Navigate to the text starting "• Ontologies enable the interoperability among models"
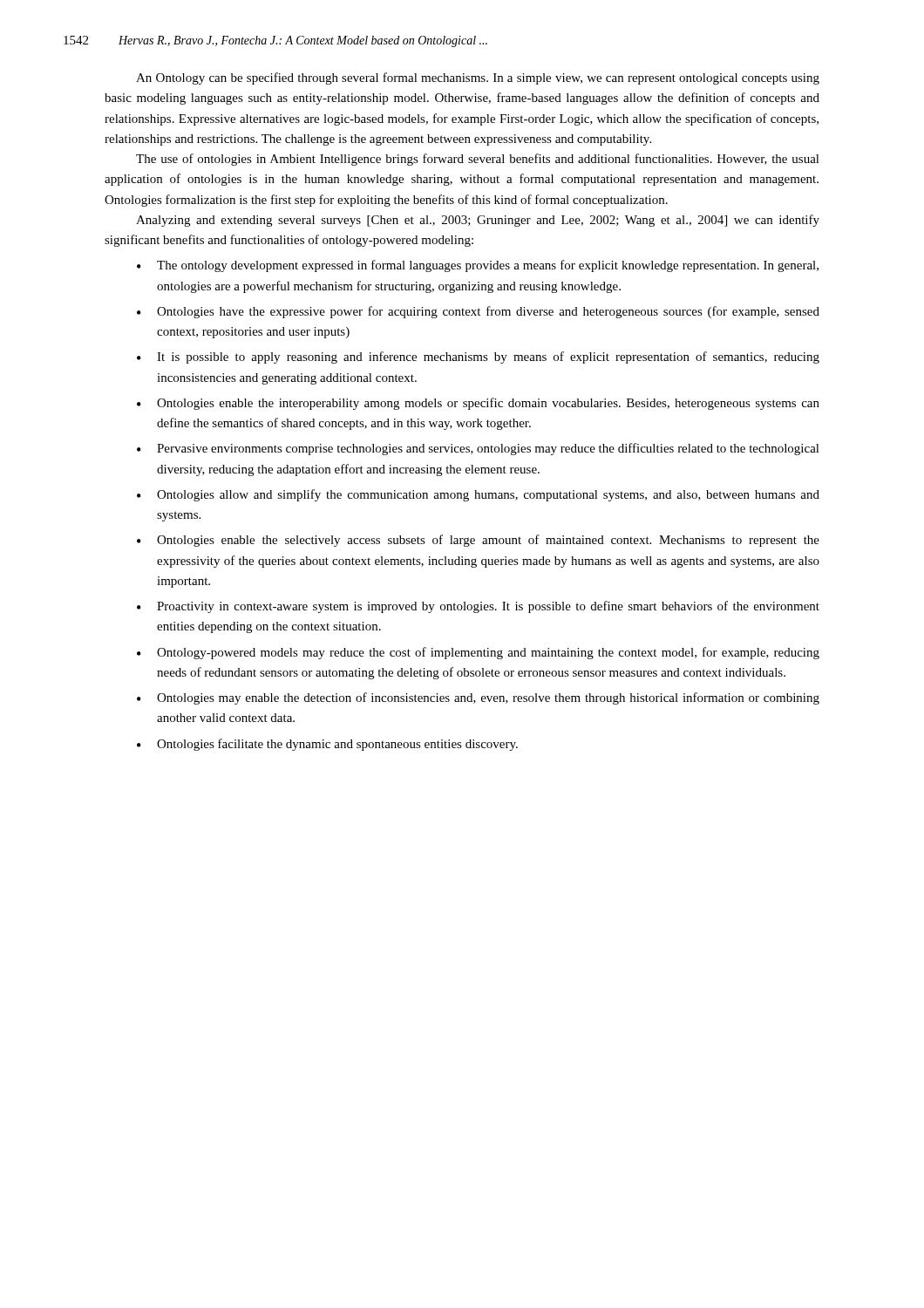The height and width of the screenshot is (1308, 924). pos(478,413)
